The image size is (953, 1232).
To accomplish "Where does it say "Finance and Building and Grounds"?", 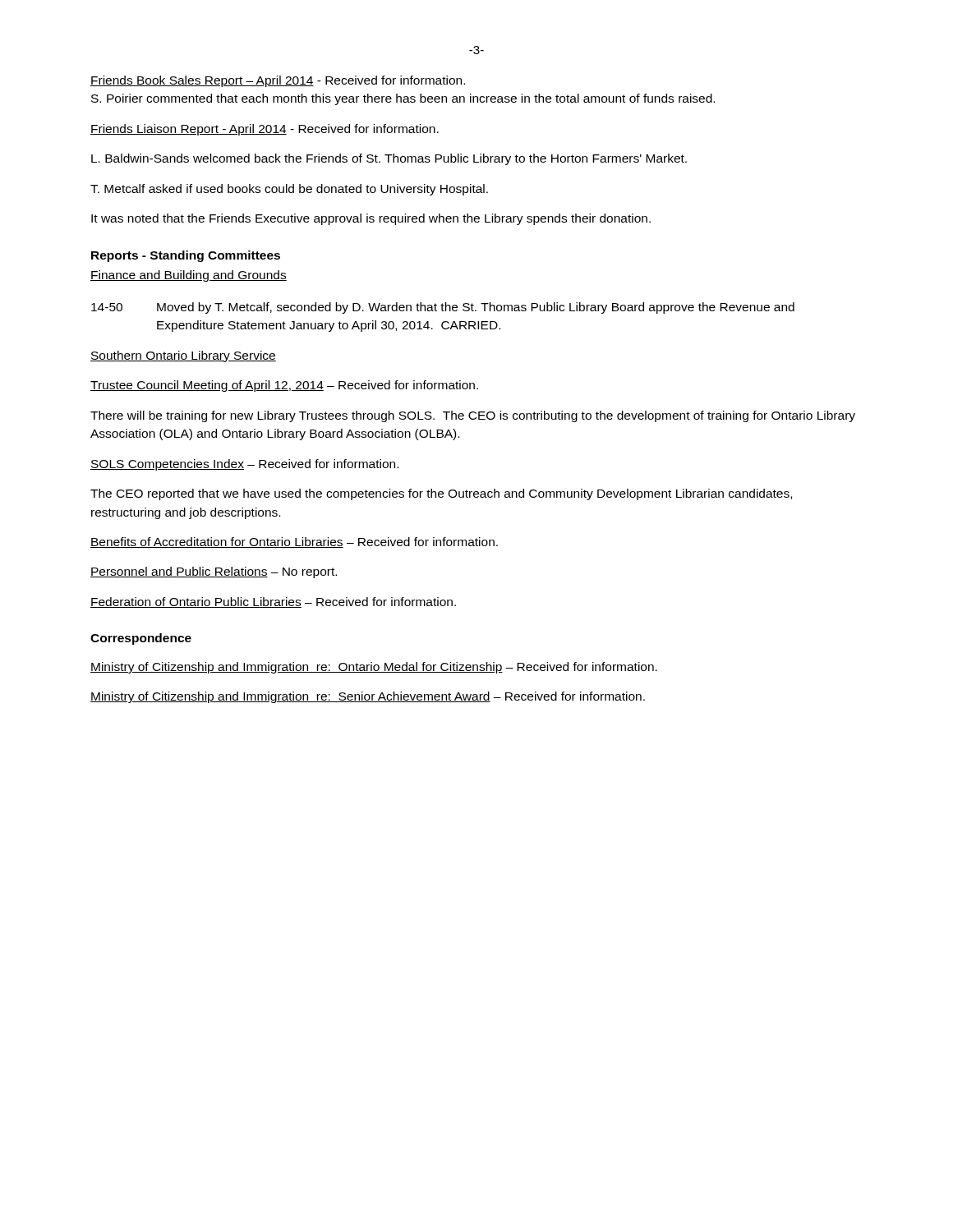I will tap(188, 275).
